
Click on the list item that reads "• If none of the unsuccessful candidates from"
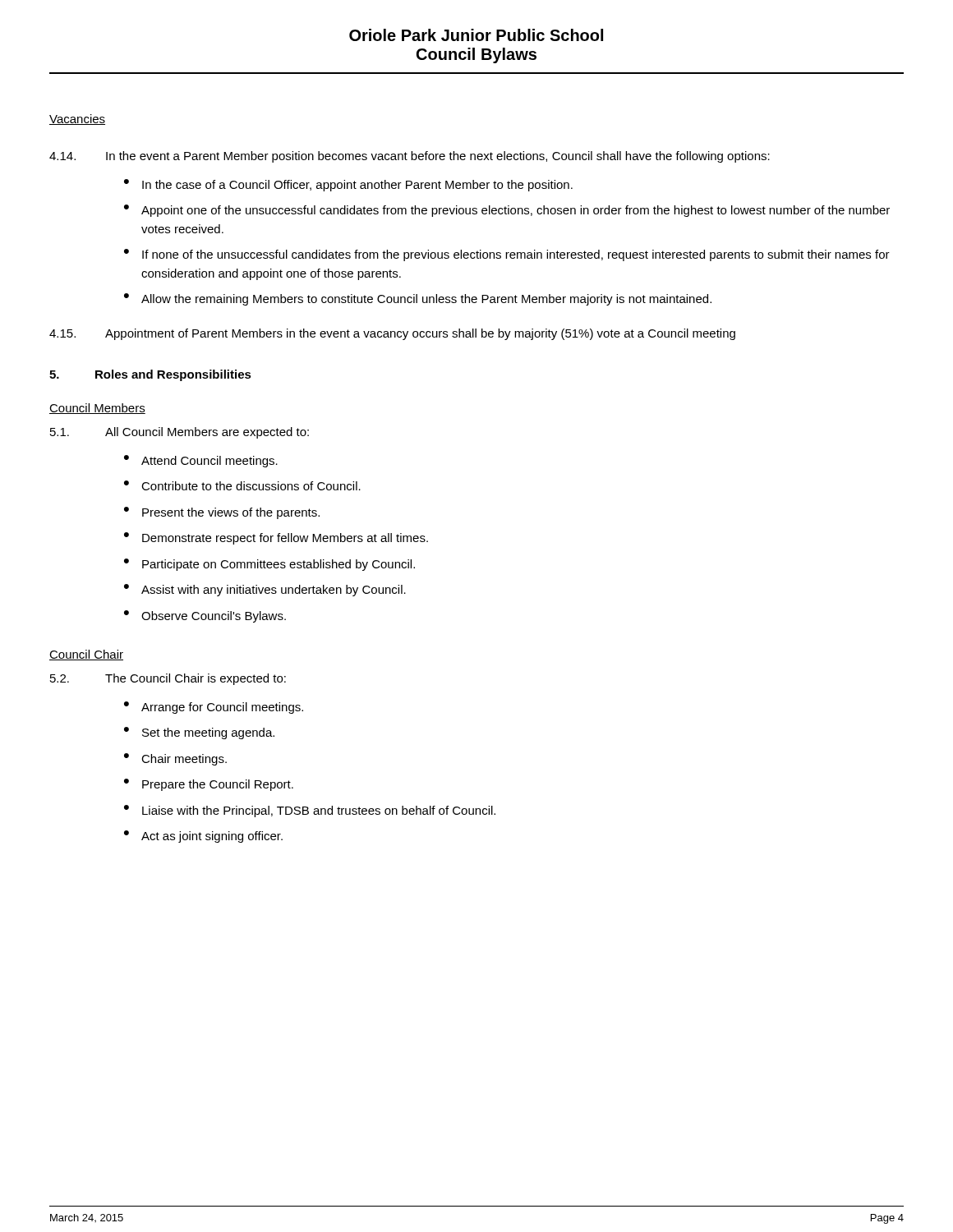513,264
